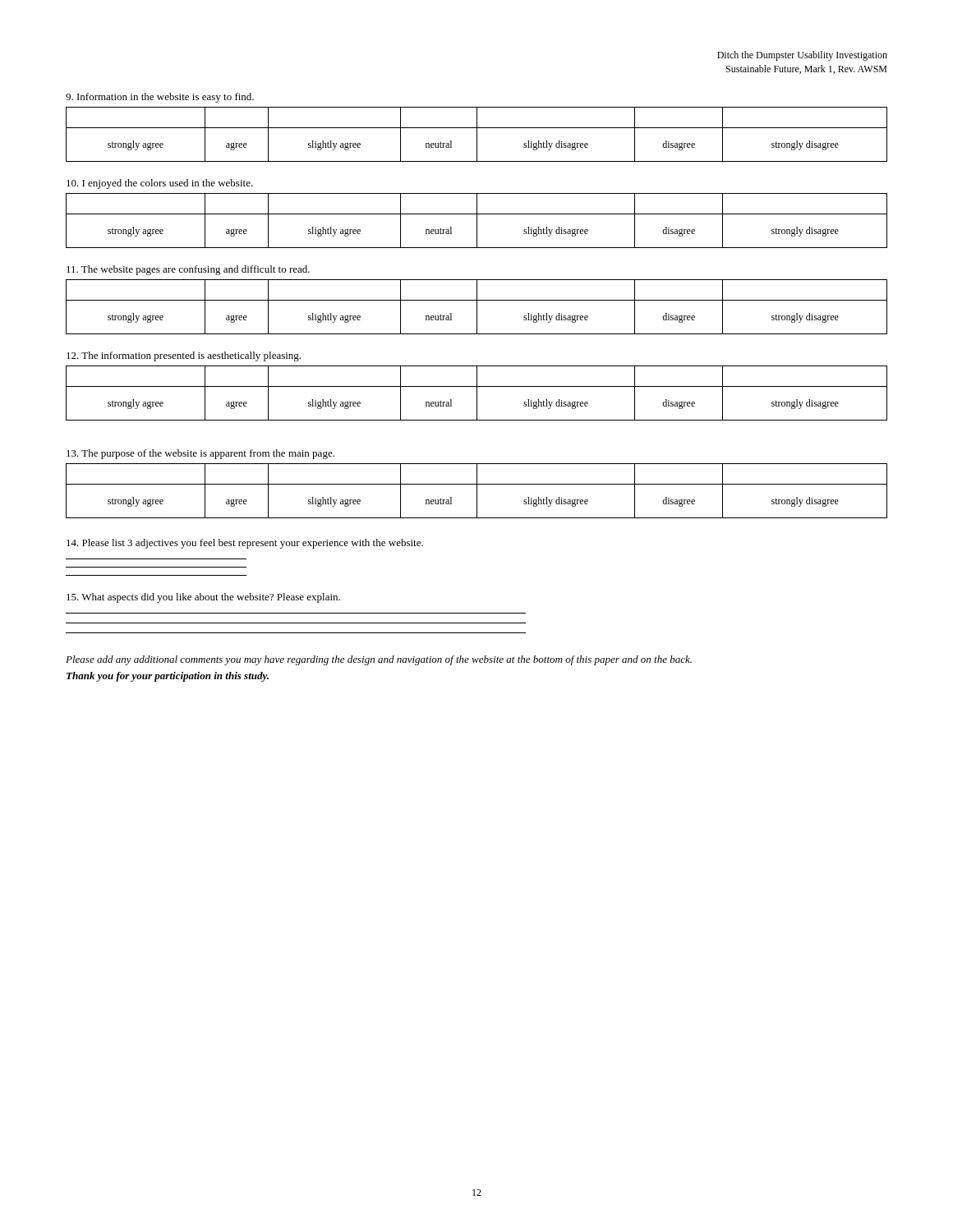Click the section header that begins "13. The purpose of"
Viewport: 953px width, 1232px height.
tap(200, 453)
